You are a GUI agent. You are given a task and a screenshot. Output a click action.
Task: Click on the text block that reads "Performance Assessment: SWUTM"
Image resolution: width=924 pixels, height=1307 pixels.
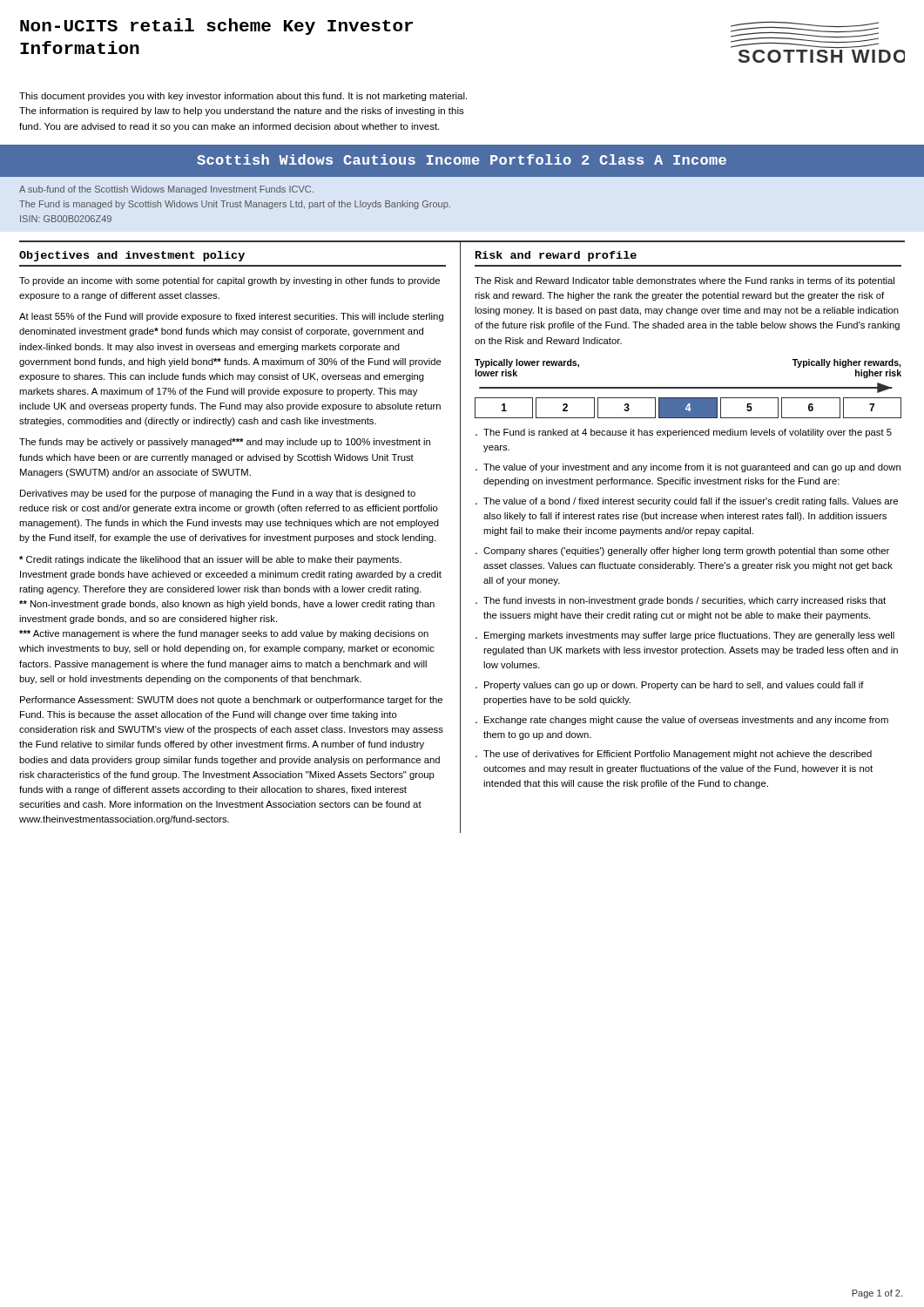pyautogui.click(x=231, y=759)
